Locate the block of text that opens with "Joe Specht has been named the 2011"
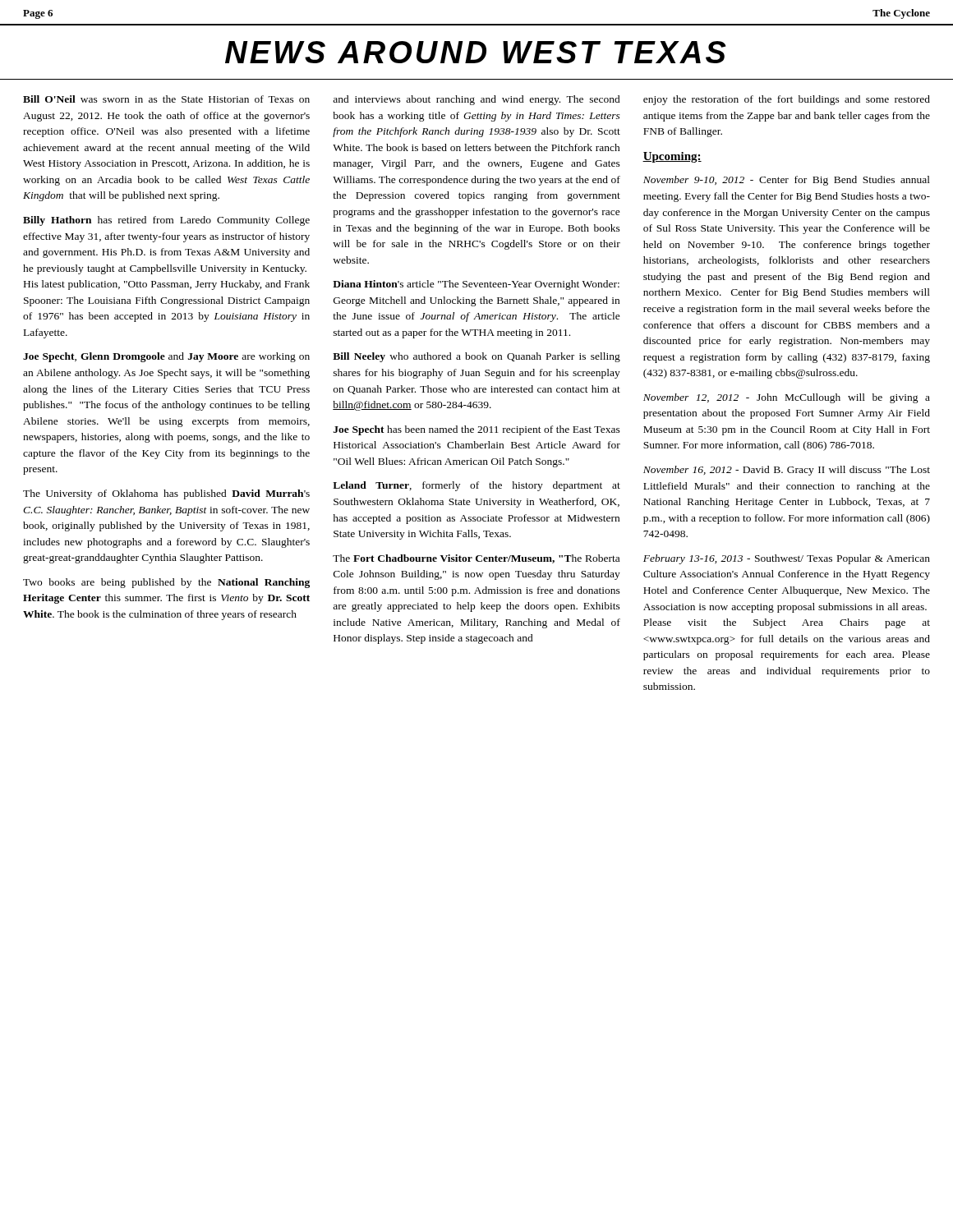This screenshot has height=1232, width=953. [x=476, y=445]
